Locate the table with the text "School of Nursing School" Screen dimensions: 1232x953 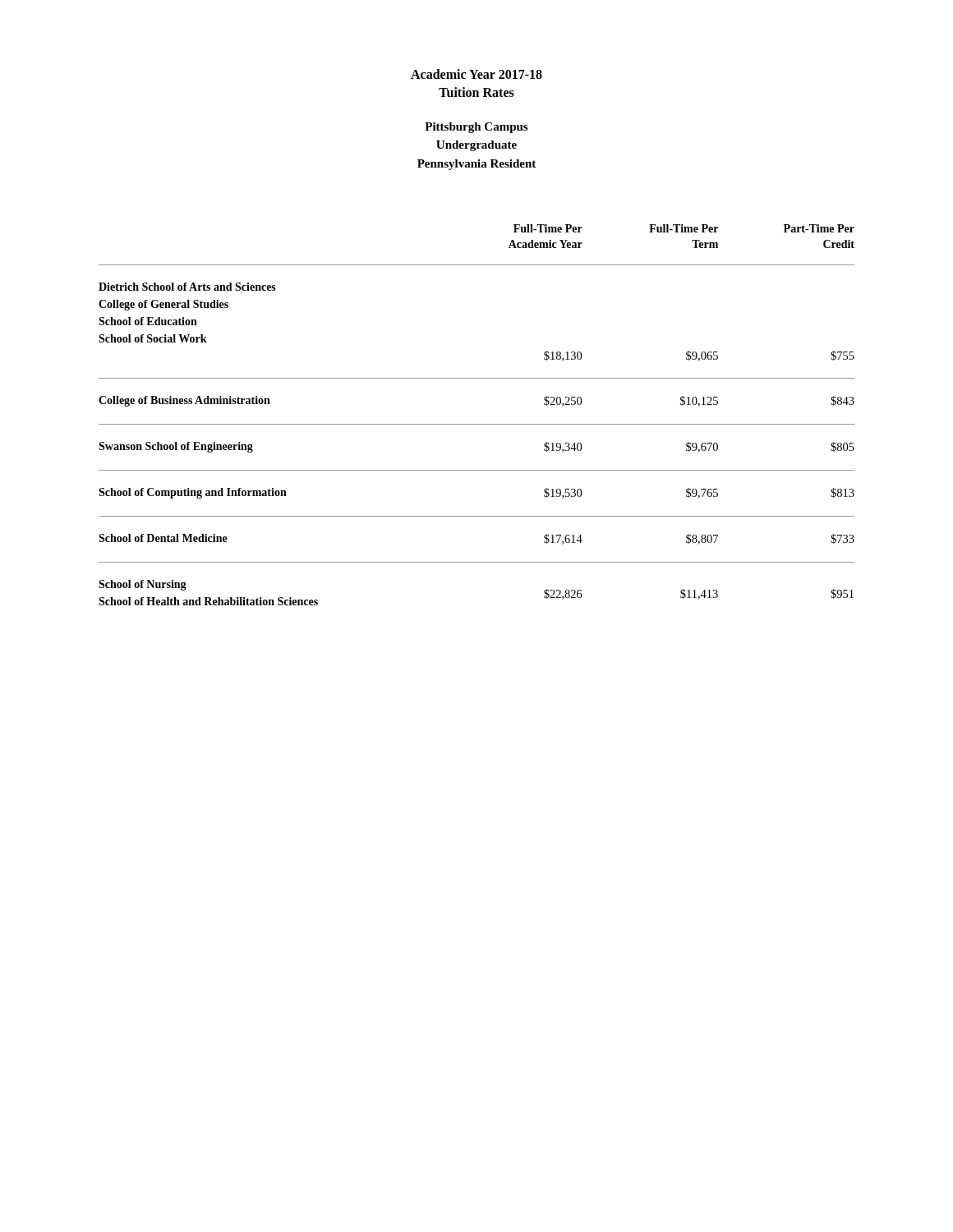tap(476, 424)
